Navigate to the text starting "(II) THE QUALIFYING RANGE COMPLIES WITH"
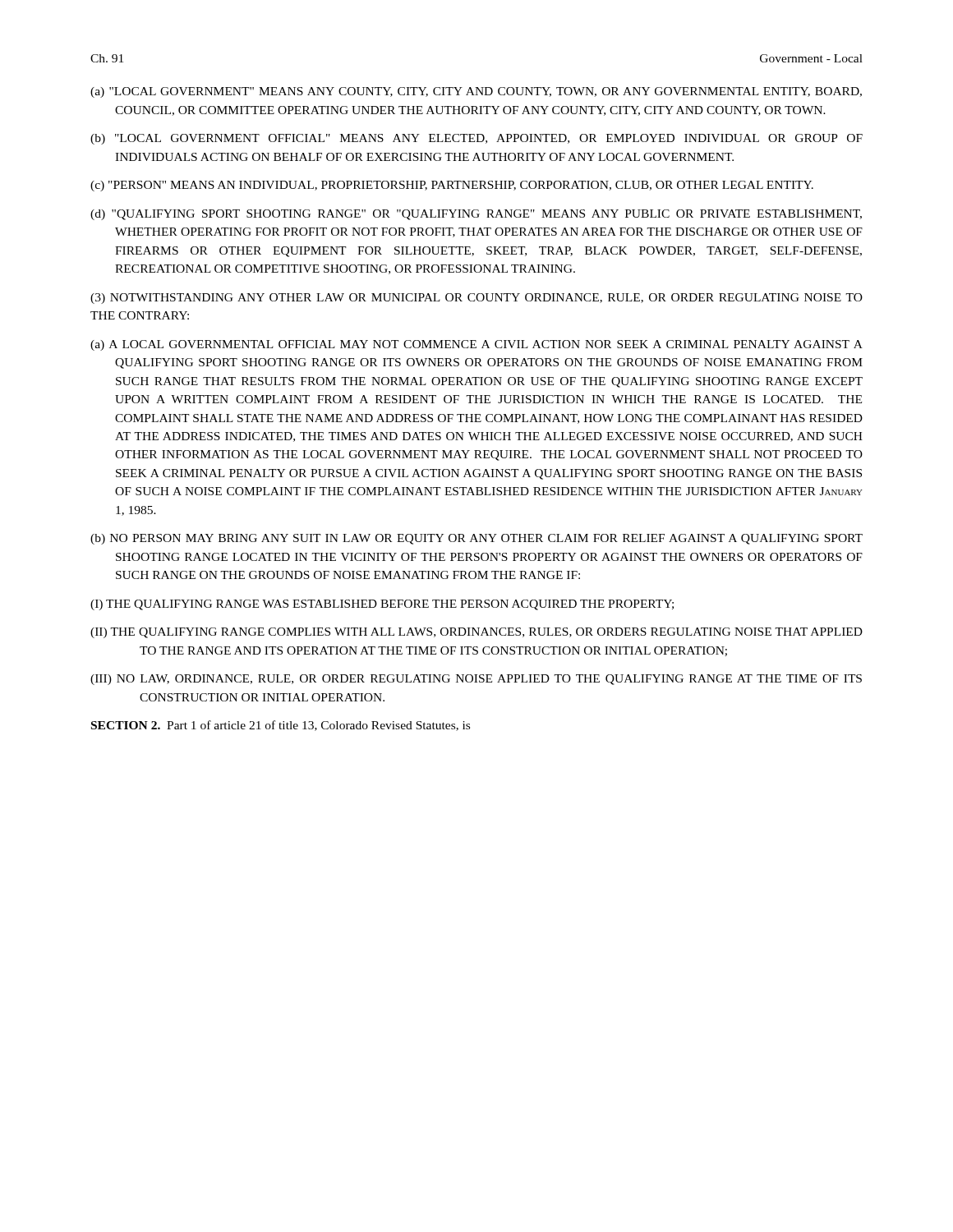 click(476, 641)
